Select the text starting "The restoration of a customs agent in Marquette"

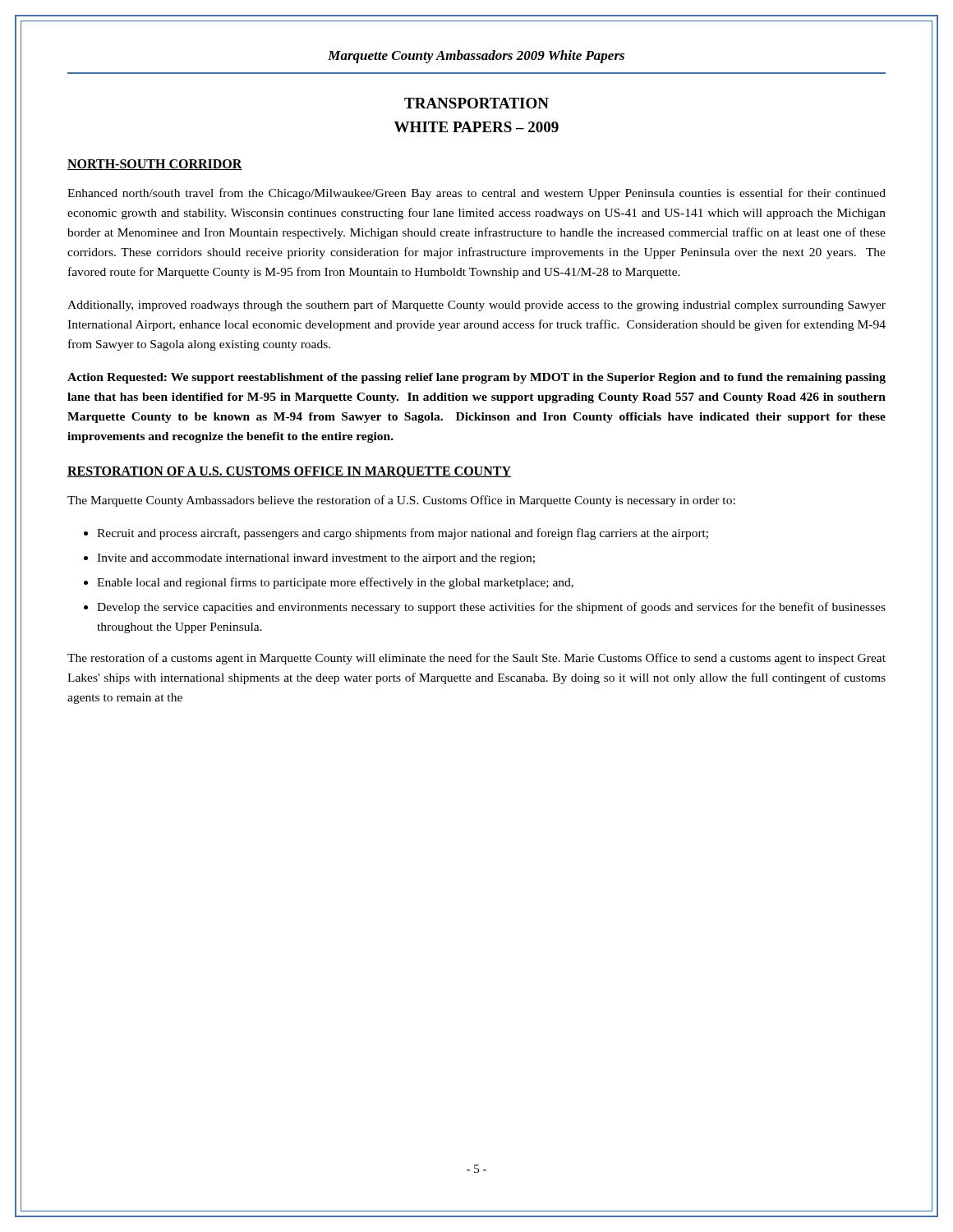click(476, 677)
